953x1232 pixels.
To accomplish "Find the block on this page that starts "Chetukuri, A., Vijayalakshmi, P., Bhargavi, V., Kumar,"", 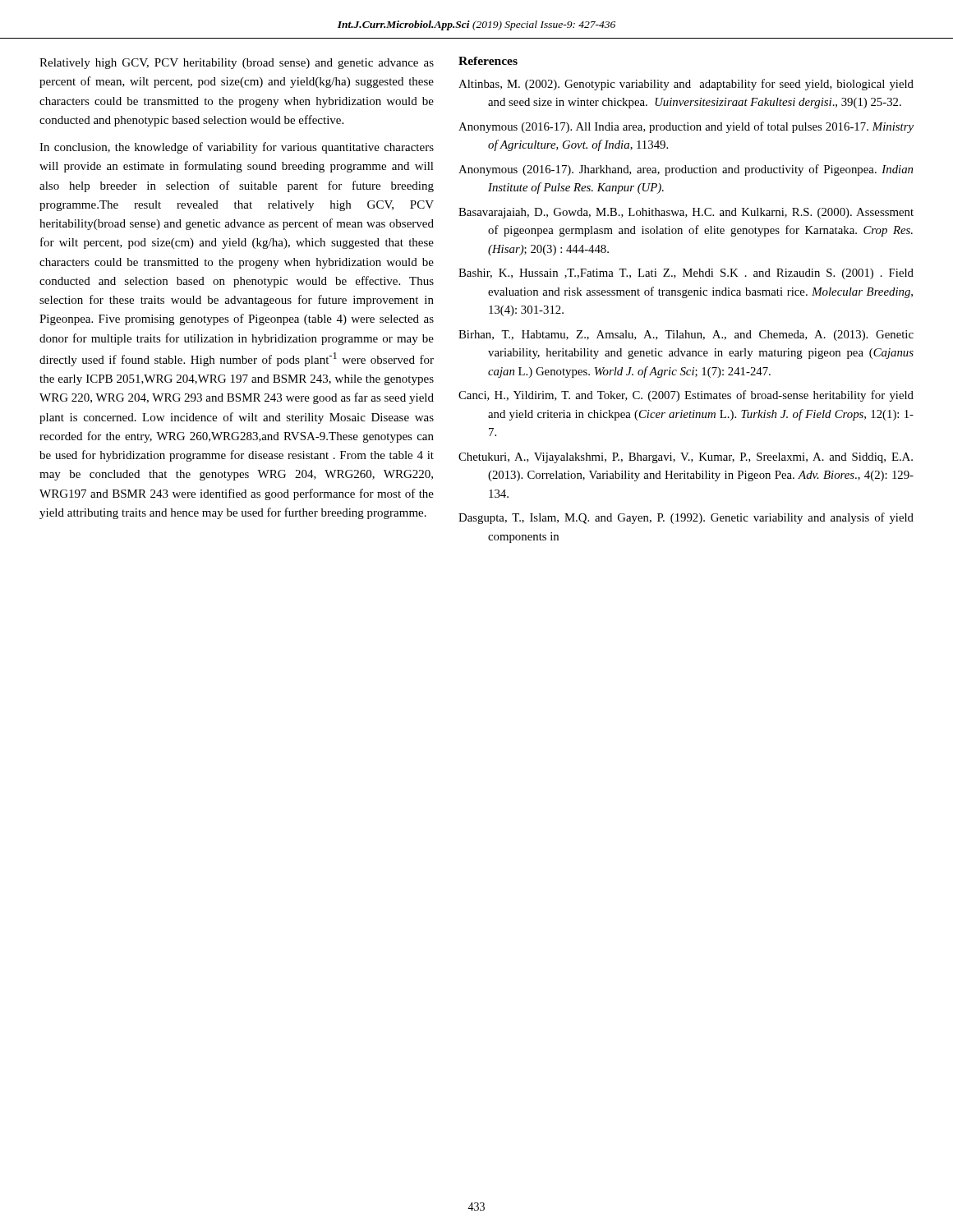I will point(686,475).
